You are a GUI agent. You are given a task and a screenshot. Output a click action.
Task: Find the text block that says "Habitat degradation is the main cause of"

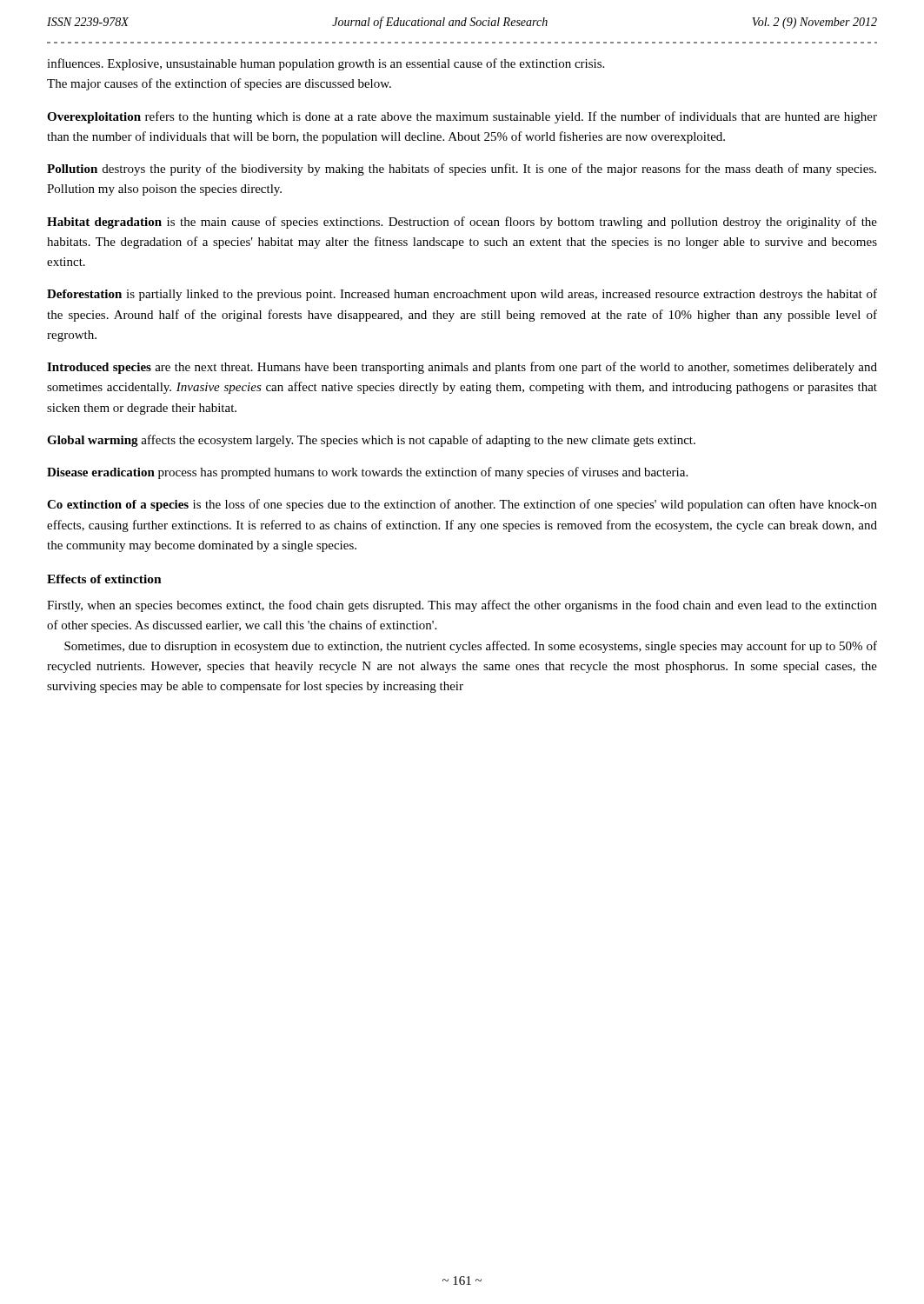(462, 241)
